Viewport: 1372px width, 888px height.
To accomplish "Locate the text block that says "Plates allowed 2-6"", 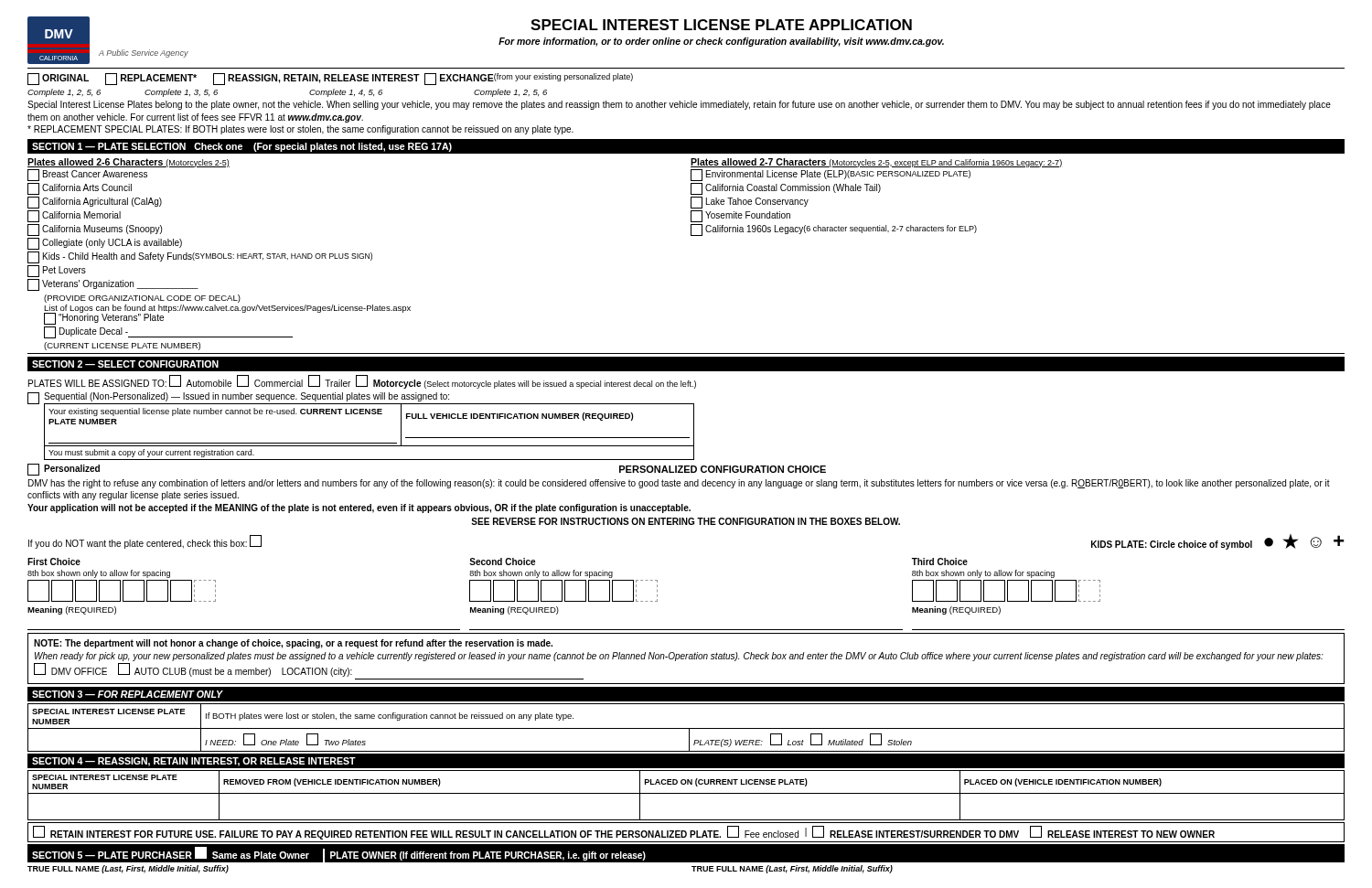I will [x=98, y=162].
